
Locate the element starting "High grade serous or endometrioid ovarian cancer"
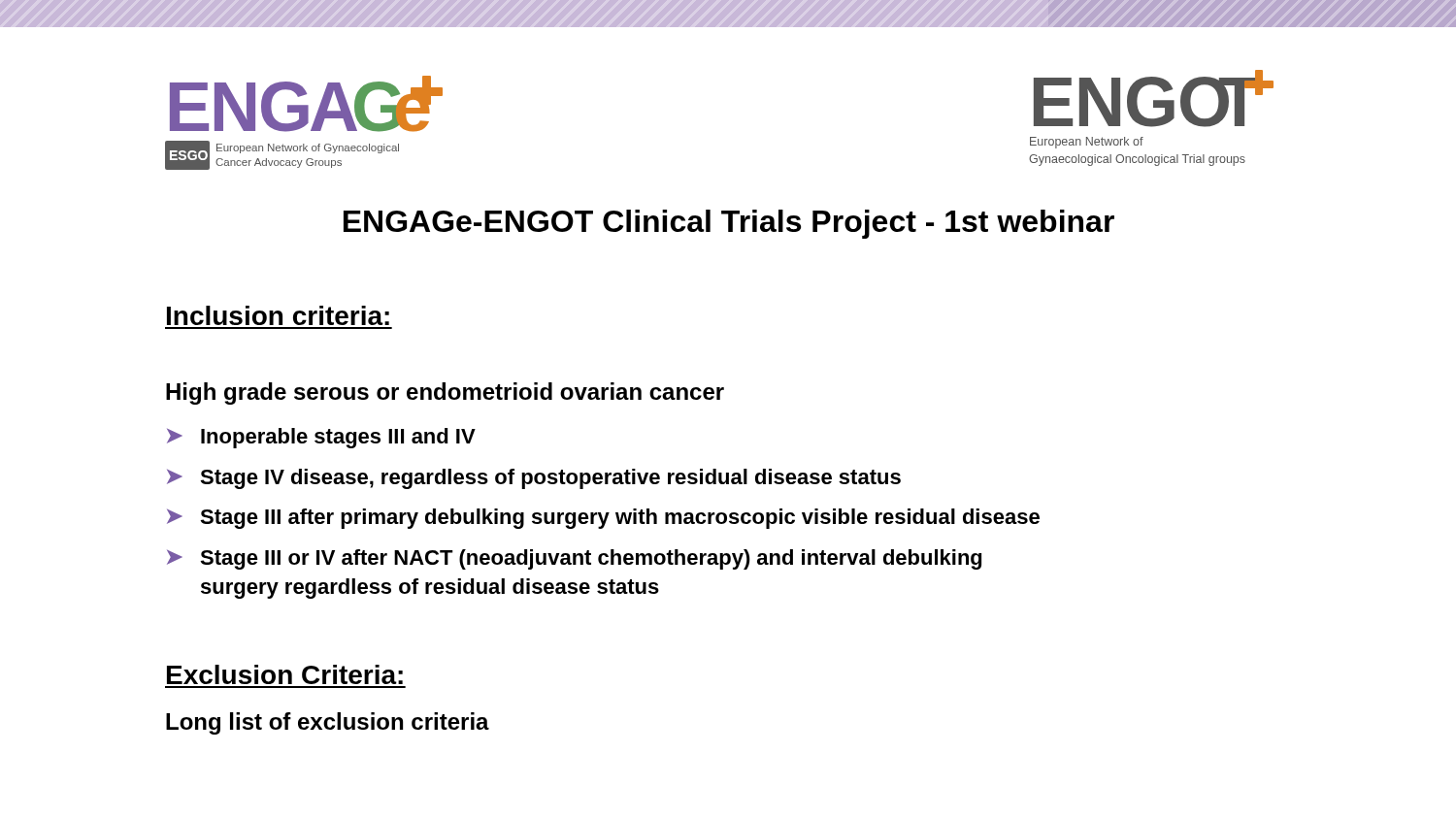tap(445, 392)
